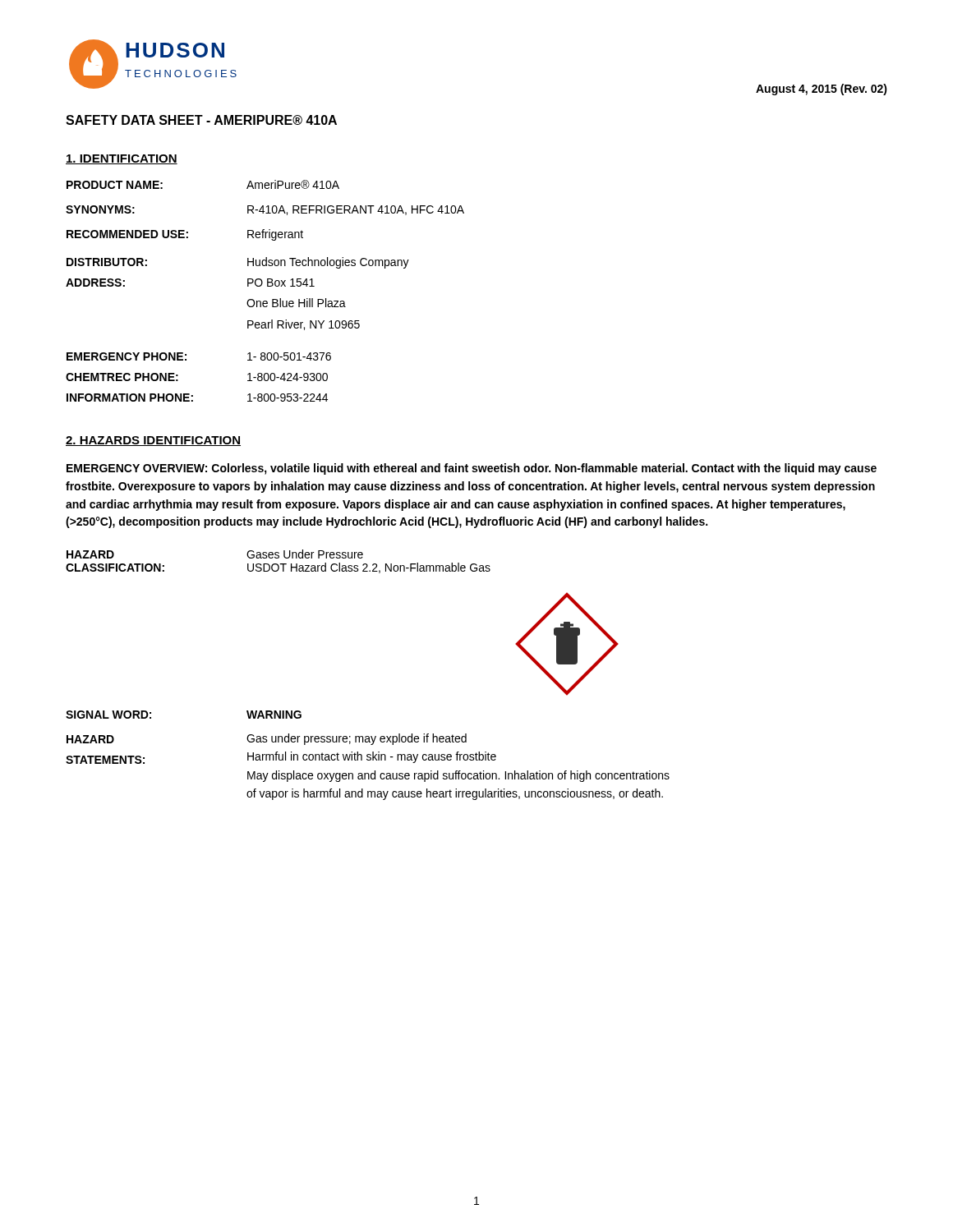The width and height of the screenshot is (953, 1232).
Task: Find the text block that says "DISTRIBUTOR:ADDRESS: Hudson Technologies Company PO Box 1541 One"
Action: point(108,262)
